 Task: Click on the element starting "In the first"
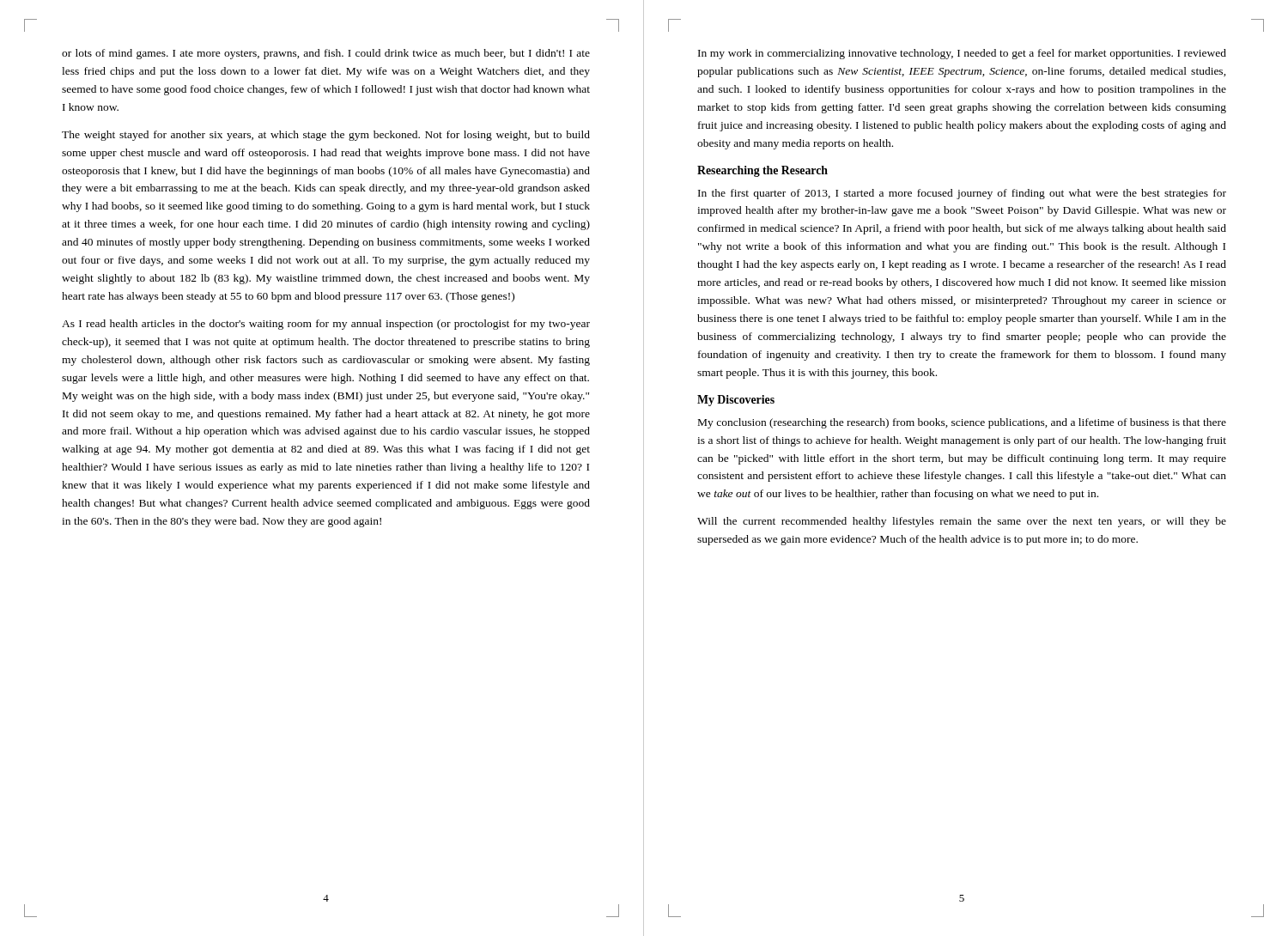click(x=962, y=282)
